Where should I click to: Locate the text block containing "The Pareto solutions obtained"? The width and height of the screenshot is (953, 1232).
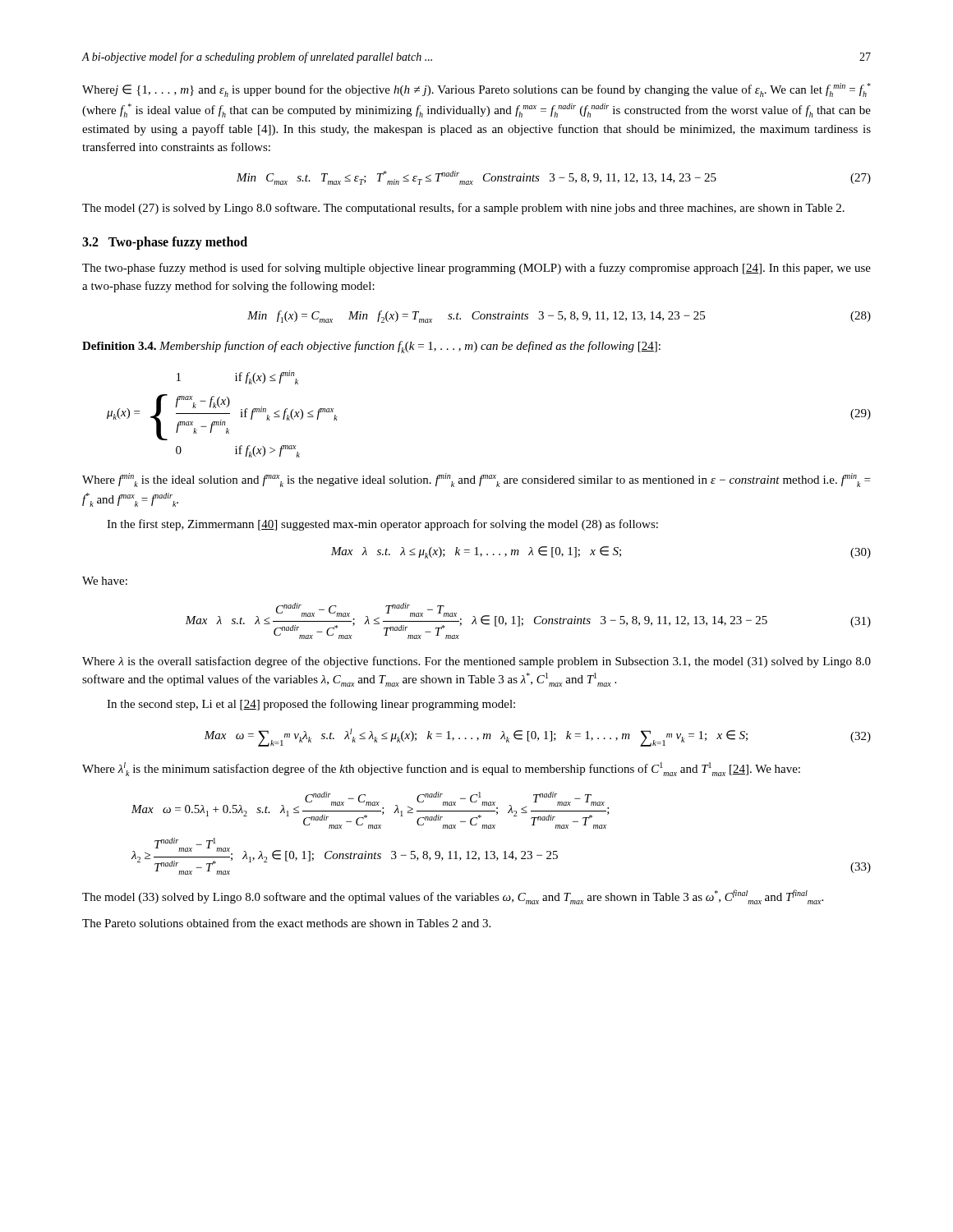pos(287,923)
